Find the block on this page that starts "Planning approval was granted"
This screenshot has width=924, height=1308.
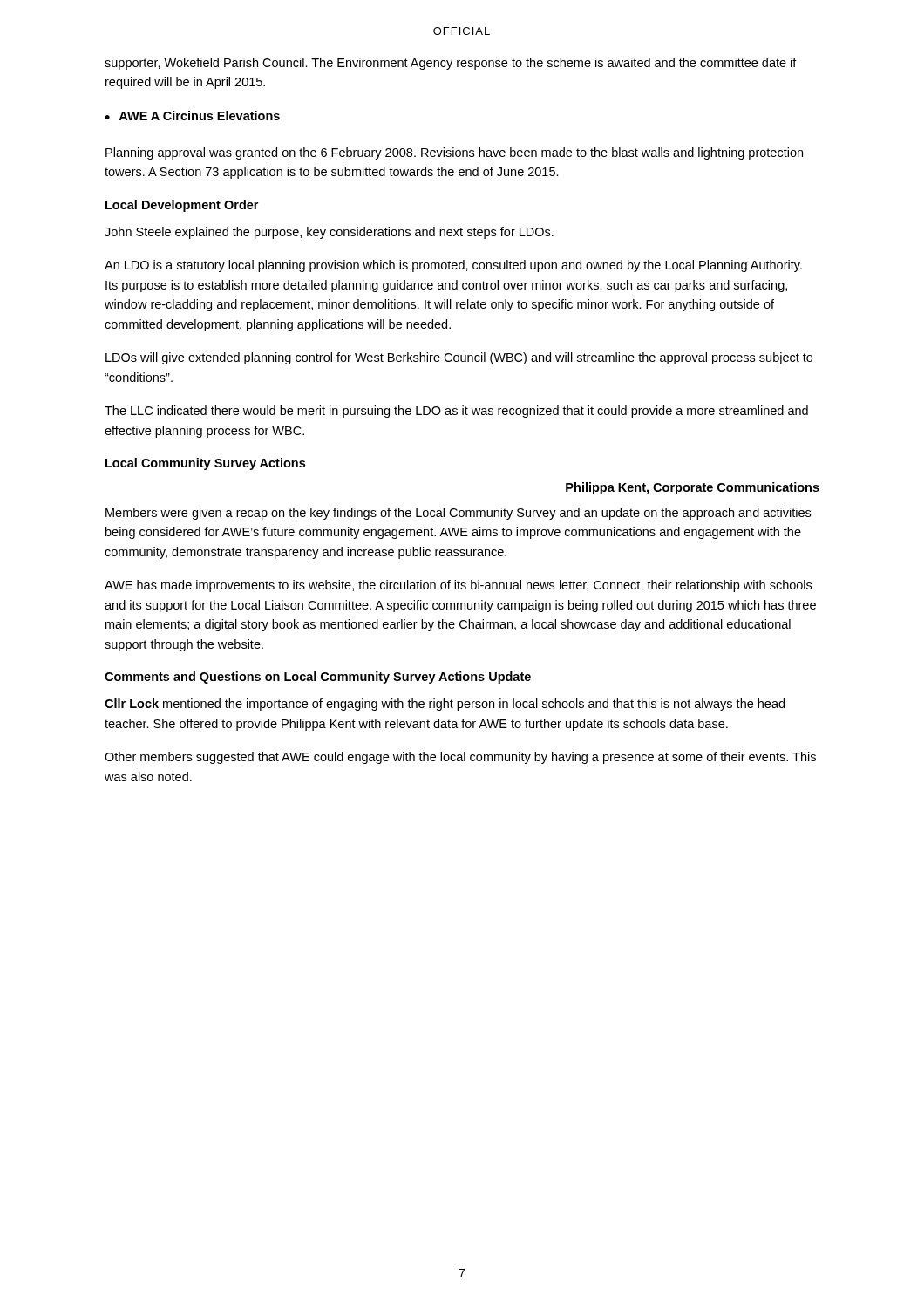[x=454, y=162]
